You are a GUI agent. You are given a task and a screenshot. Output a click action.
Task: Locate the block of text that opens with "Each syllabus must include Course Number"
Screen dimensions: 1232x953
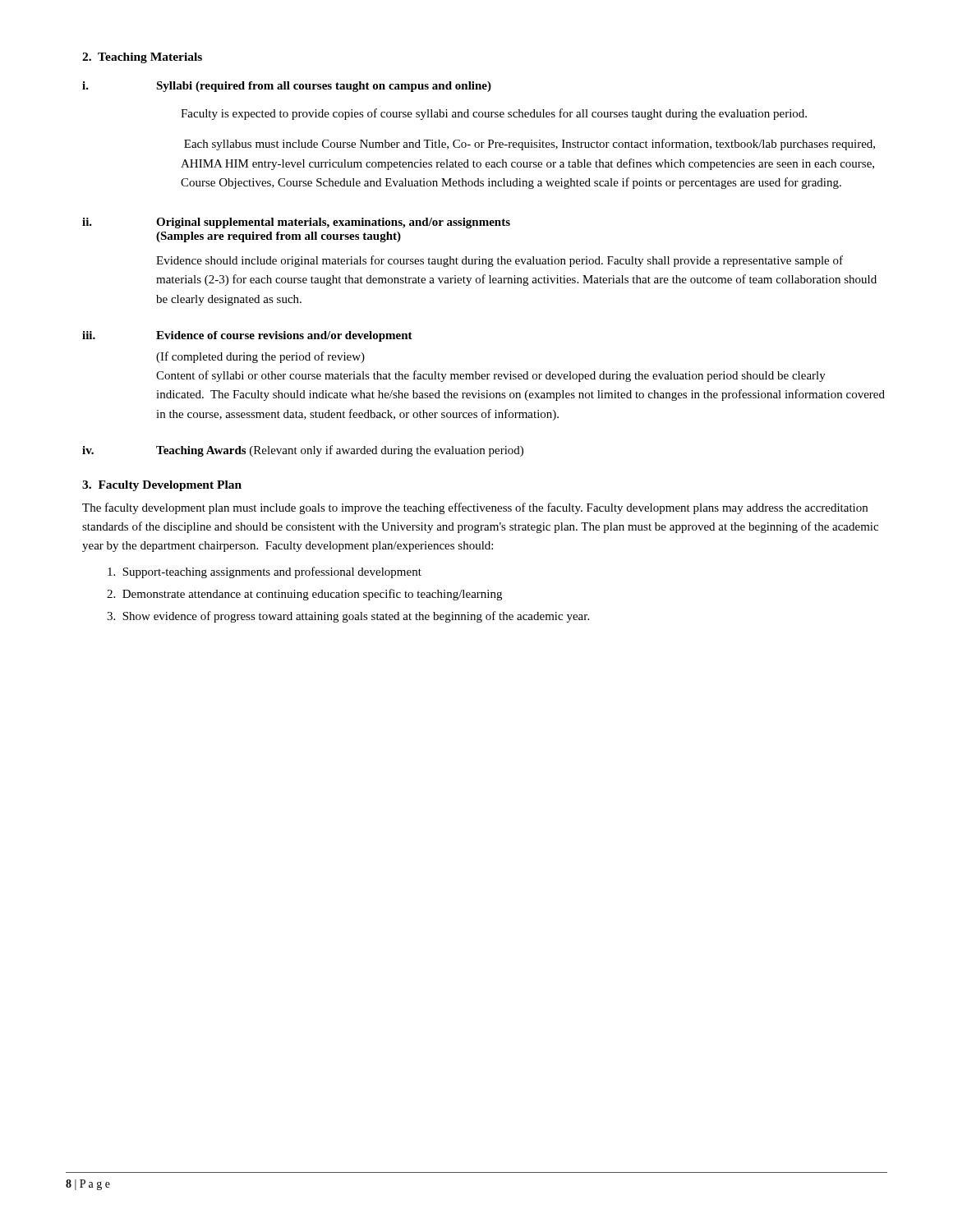click(x=528, y=163)
